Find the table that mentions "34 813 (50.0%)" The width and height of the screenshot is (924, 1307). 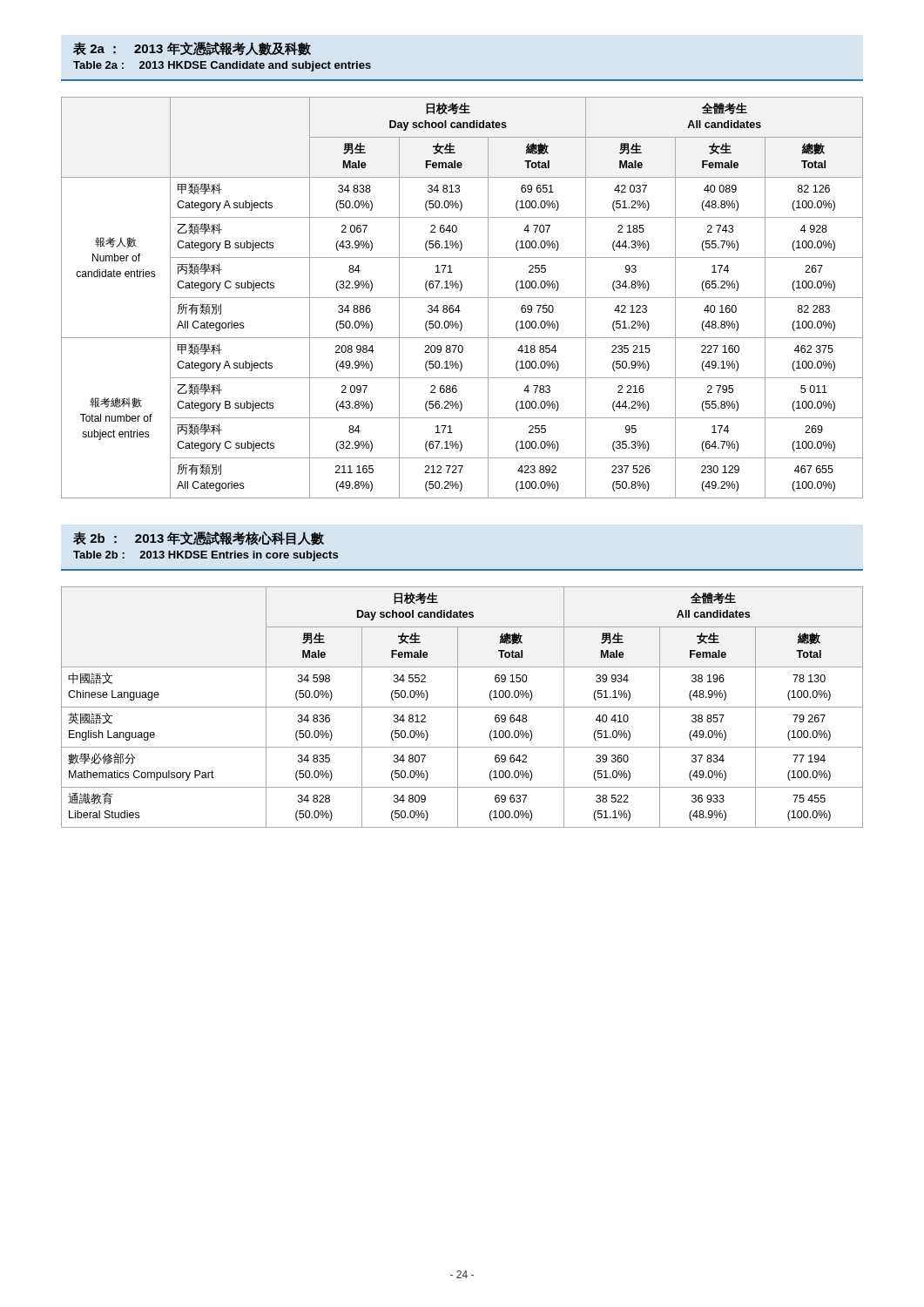tap(462, 298)
